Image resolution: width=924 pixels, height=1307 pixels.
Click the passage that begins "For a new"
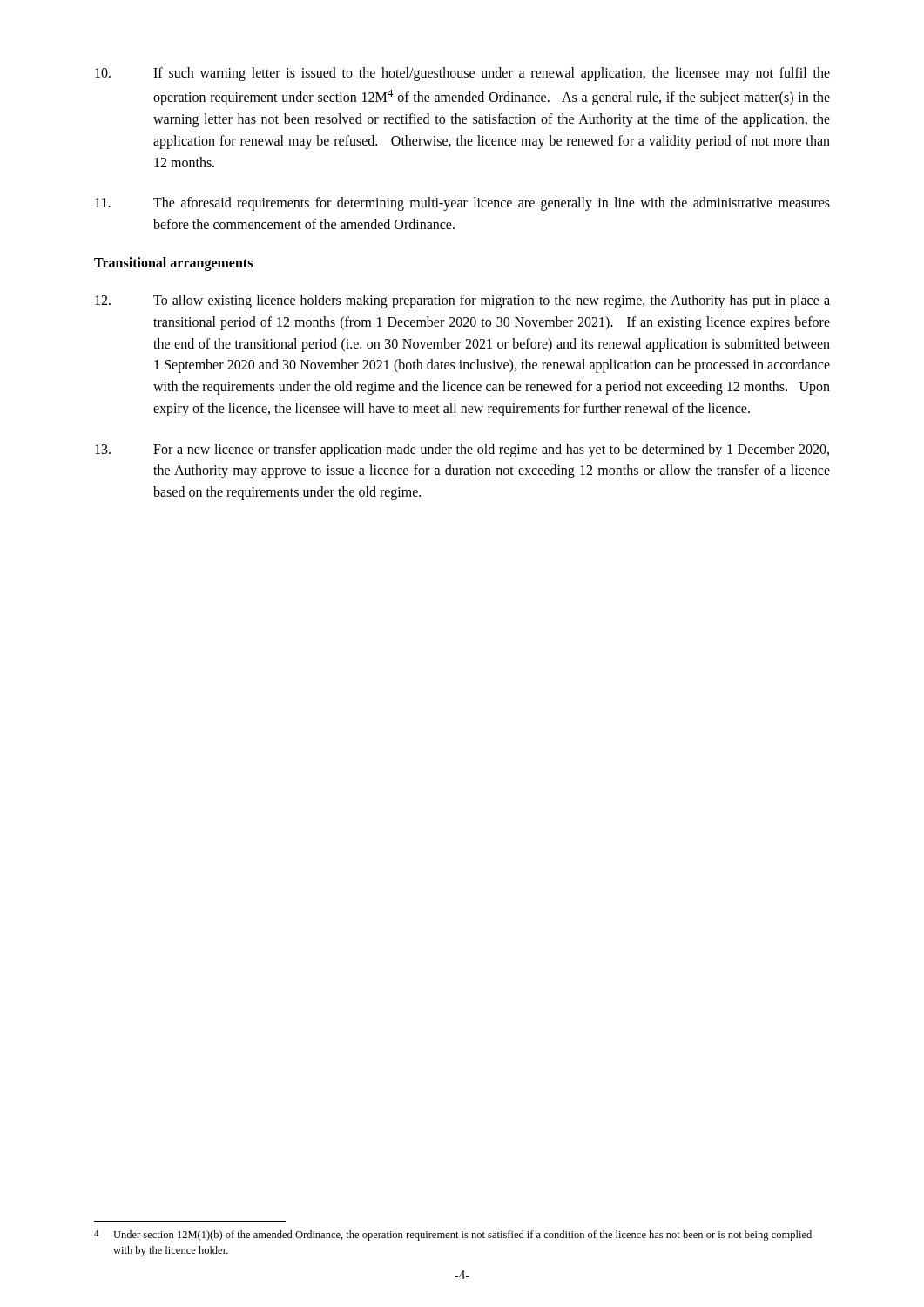click(x=462, y=471)
